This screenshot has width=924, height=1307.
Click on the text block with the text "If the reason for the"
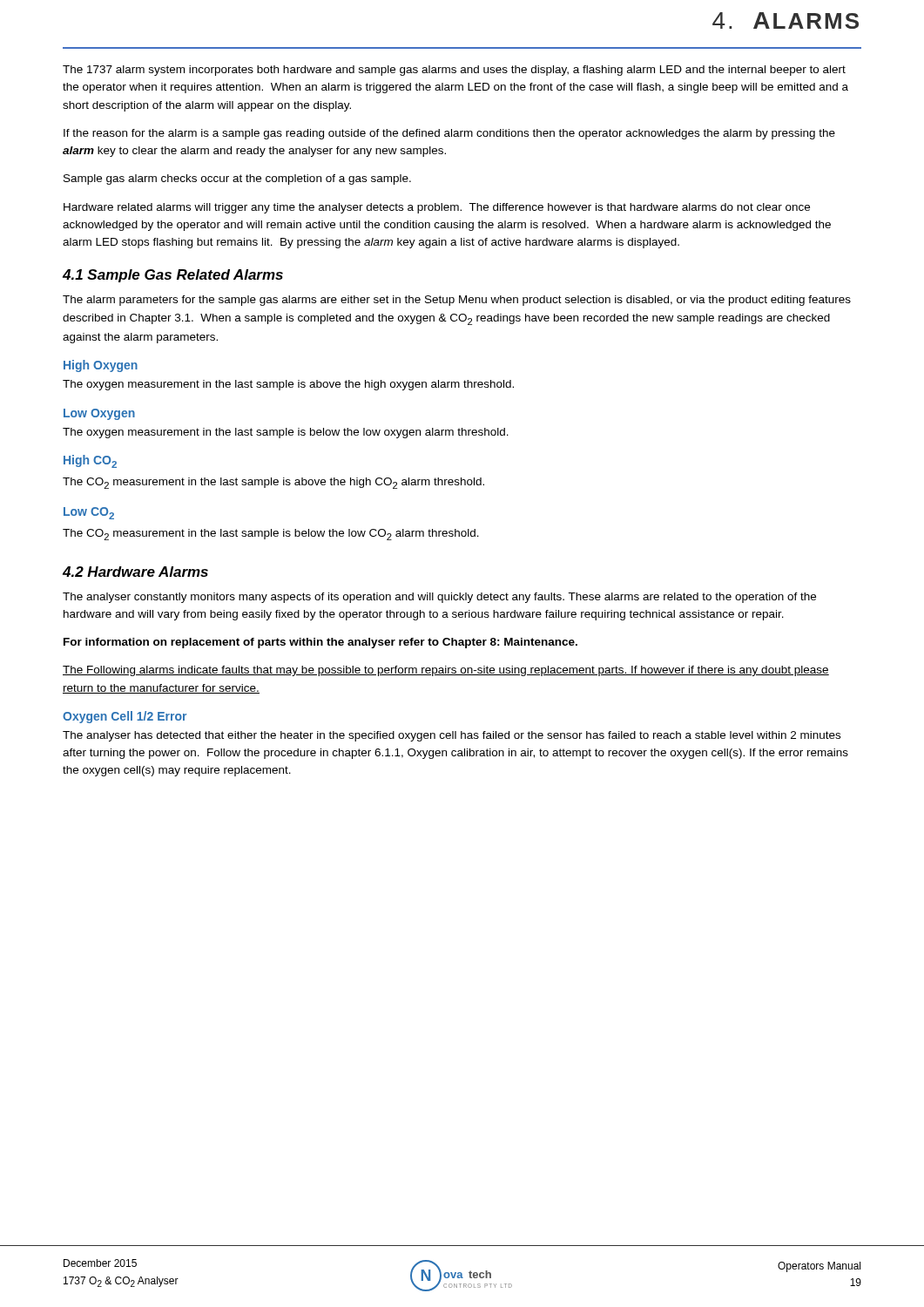pos(449,141)
